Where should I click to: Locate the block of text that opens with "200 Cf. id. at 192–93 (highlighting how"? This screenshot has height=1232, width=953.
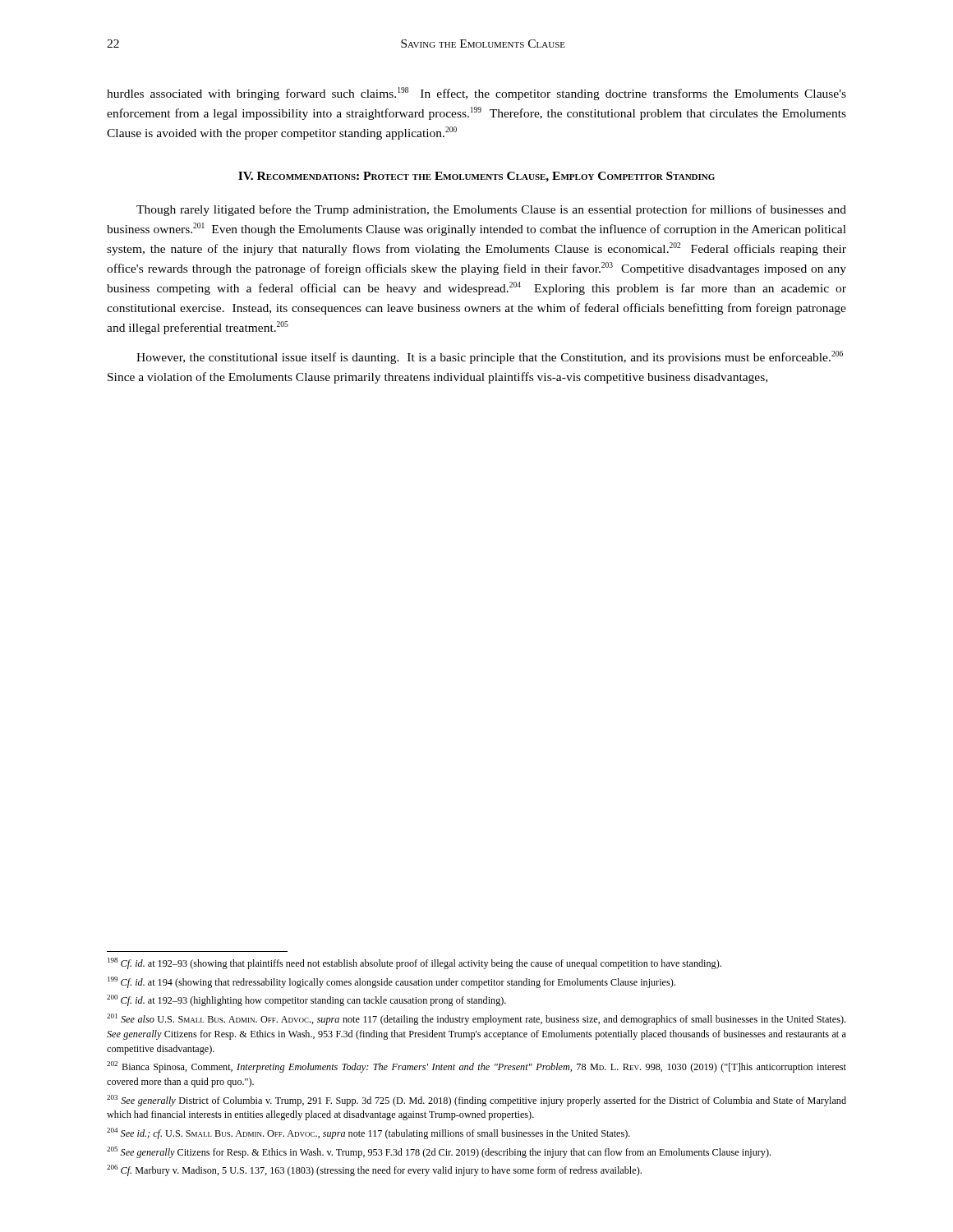307,1000
